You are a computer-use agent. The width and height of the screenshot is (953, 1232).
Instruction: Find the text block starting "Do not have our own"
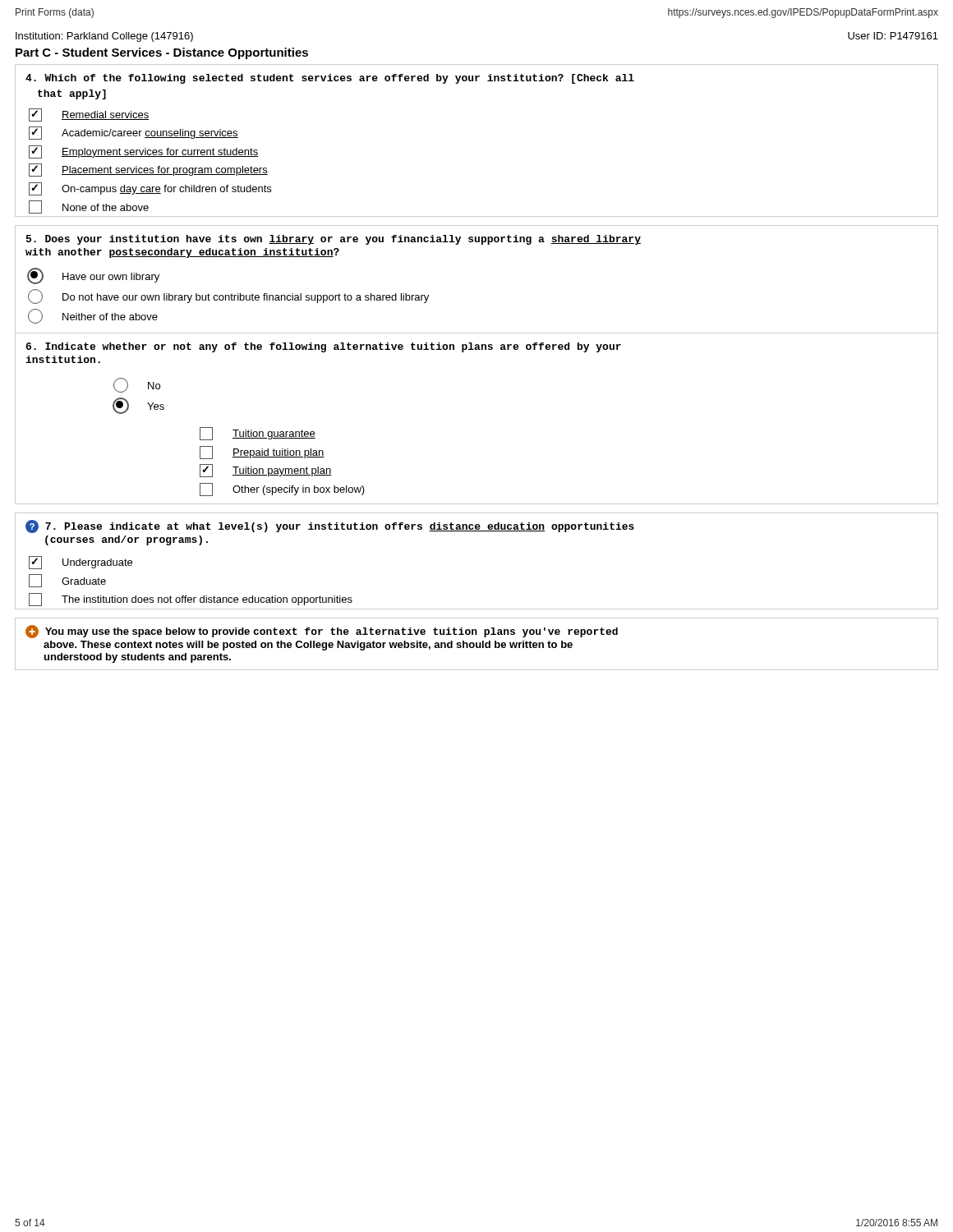(x=245, y=297)
